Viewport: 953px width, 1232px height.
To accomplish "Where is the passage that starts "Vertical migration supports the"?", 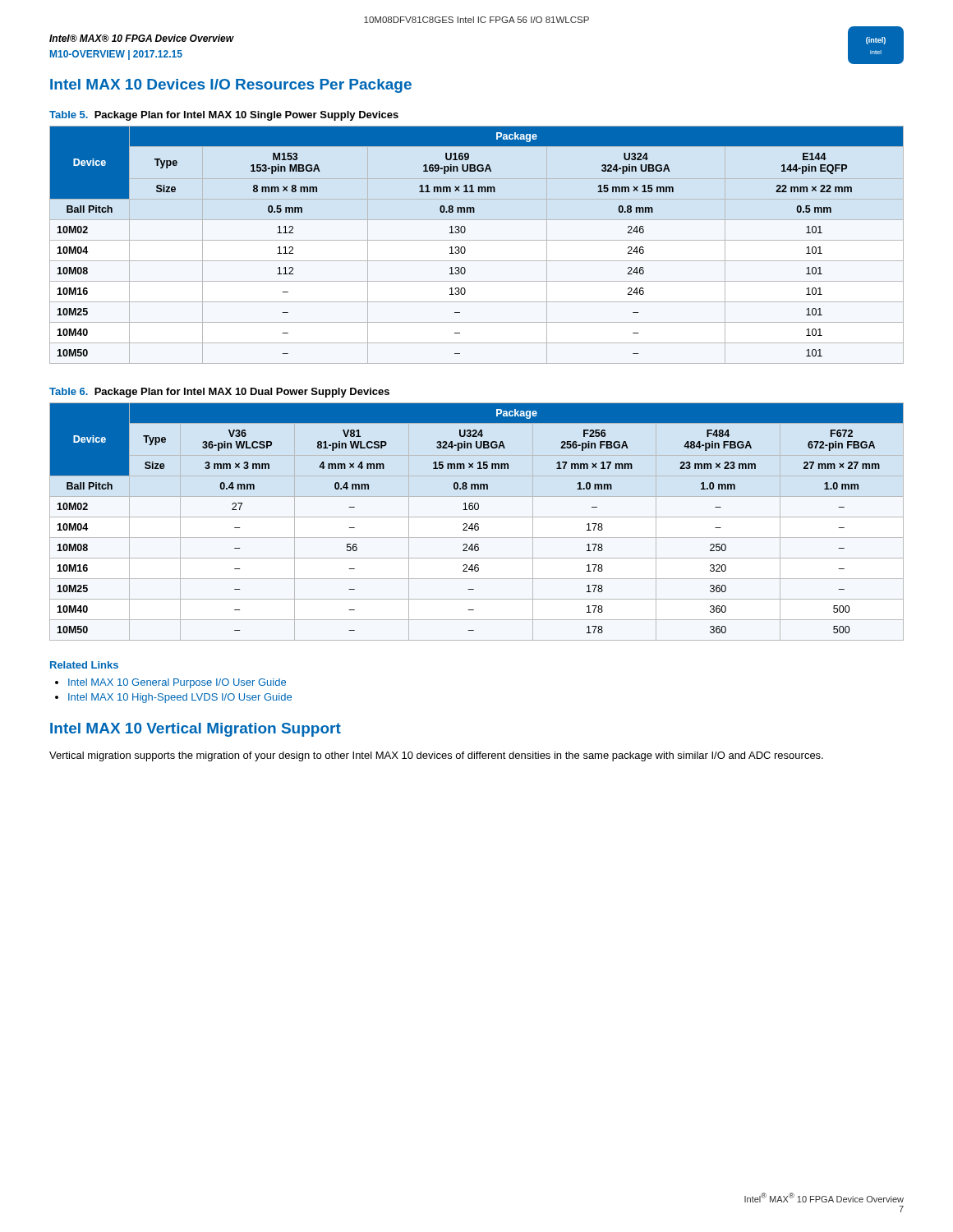I will click(x=437, y=755).
